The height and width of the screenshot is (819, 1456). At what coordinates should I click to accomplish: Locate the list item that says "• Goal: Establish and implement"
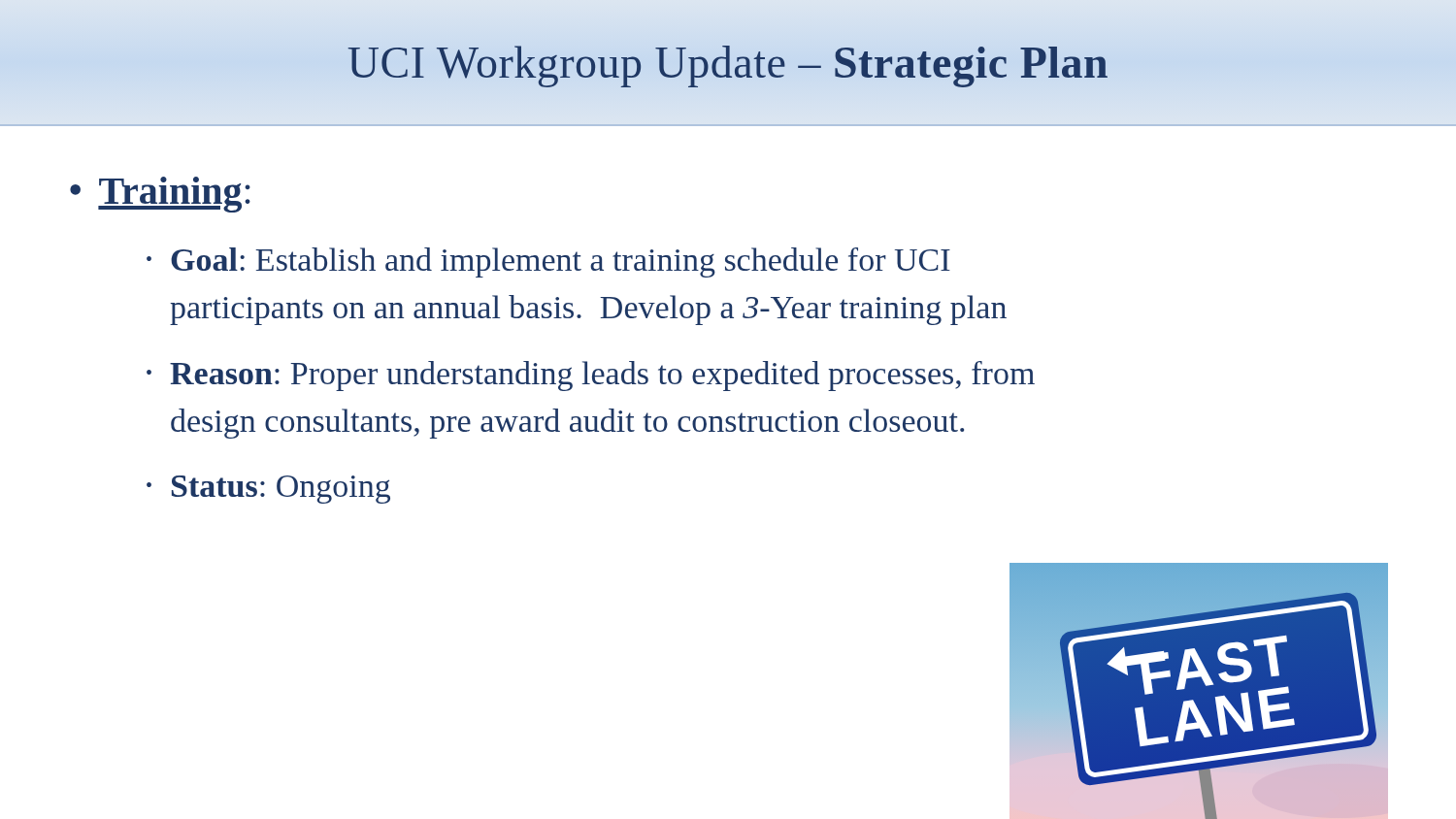pos(767,284)
